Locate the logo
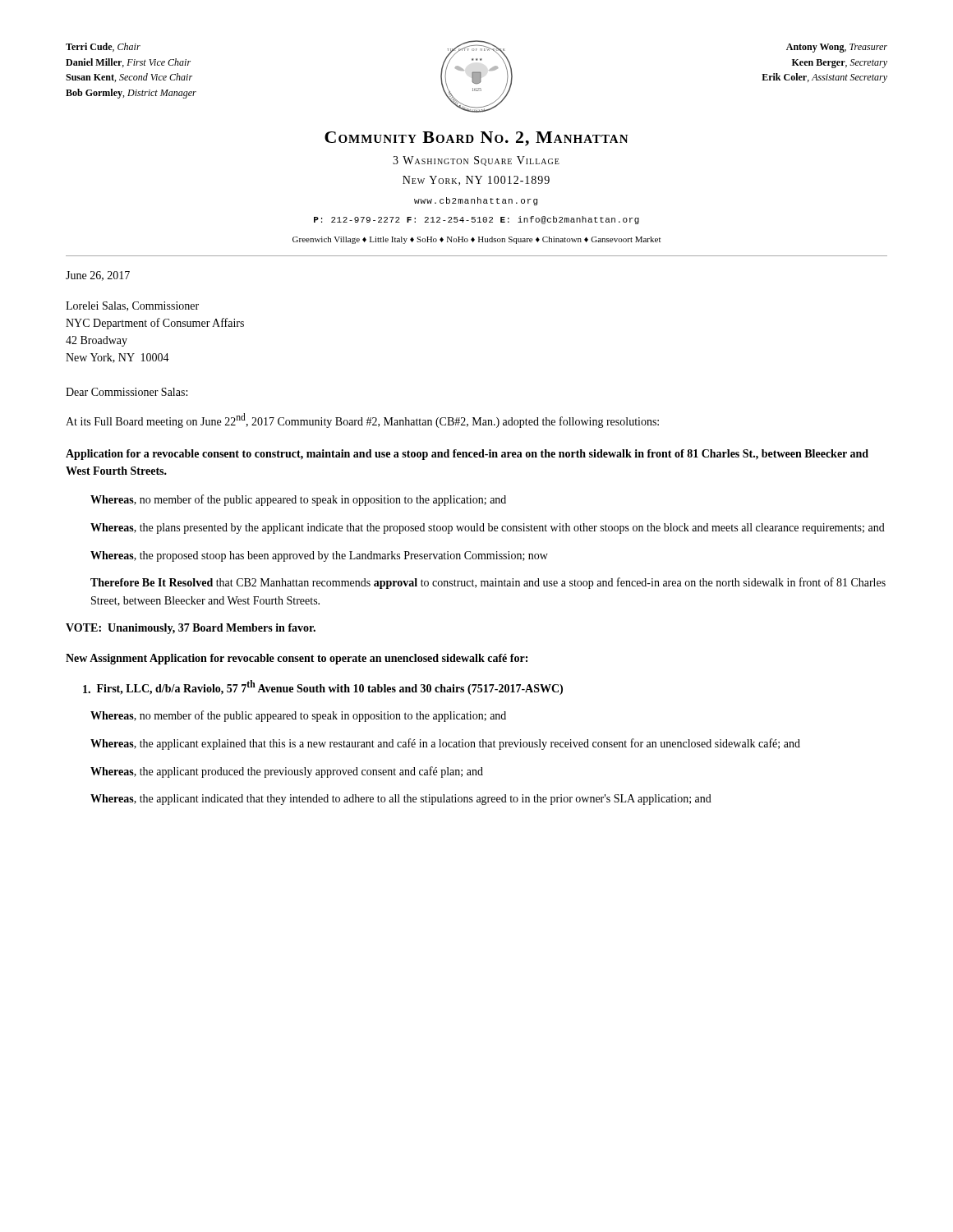The height and width of the screenshot is (1232, 953). coord(476,78)
